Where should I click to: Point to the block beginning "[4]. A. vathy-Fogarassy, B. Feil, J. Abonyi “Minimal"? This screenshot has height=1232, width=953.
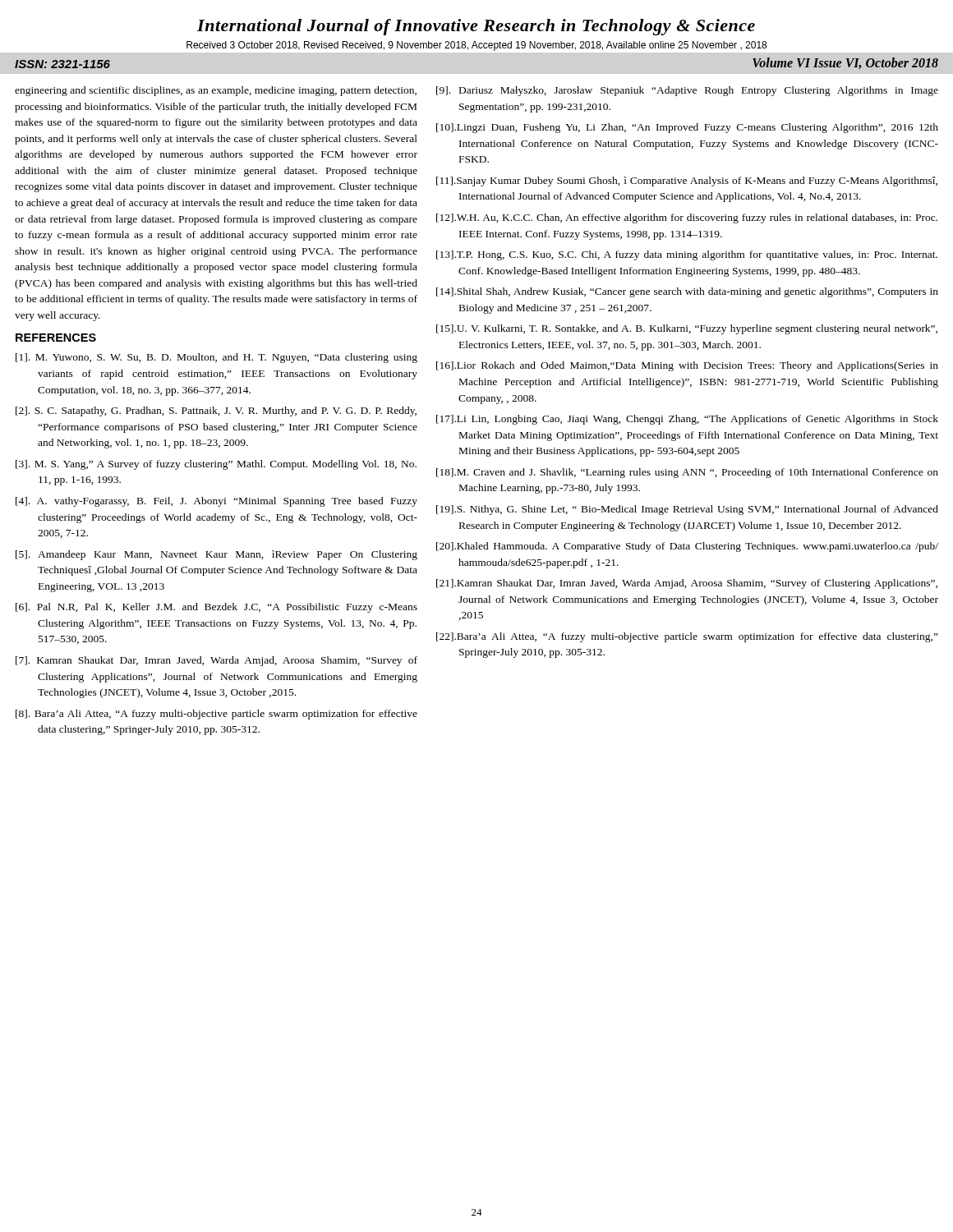(216, 517)
